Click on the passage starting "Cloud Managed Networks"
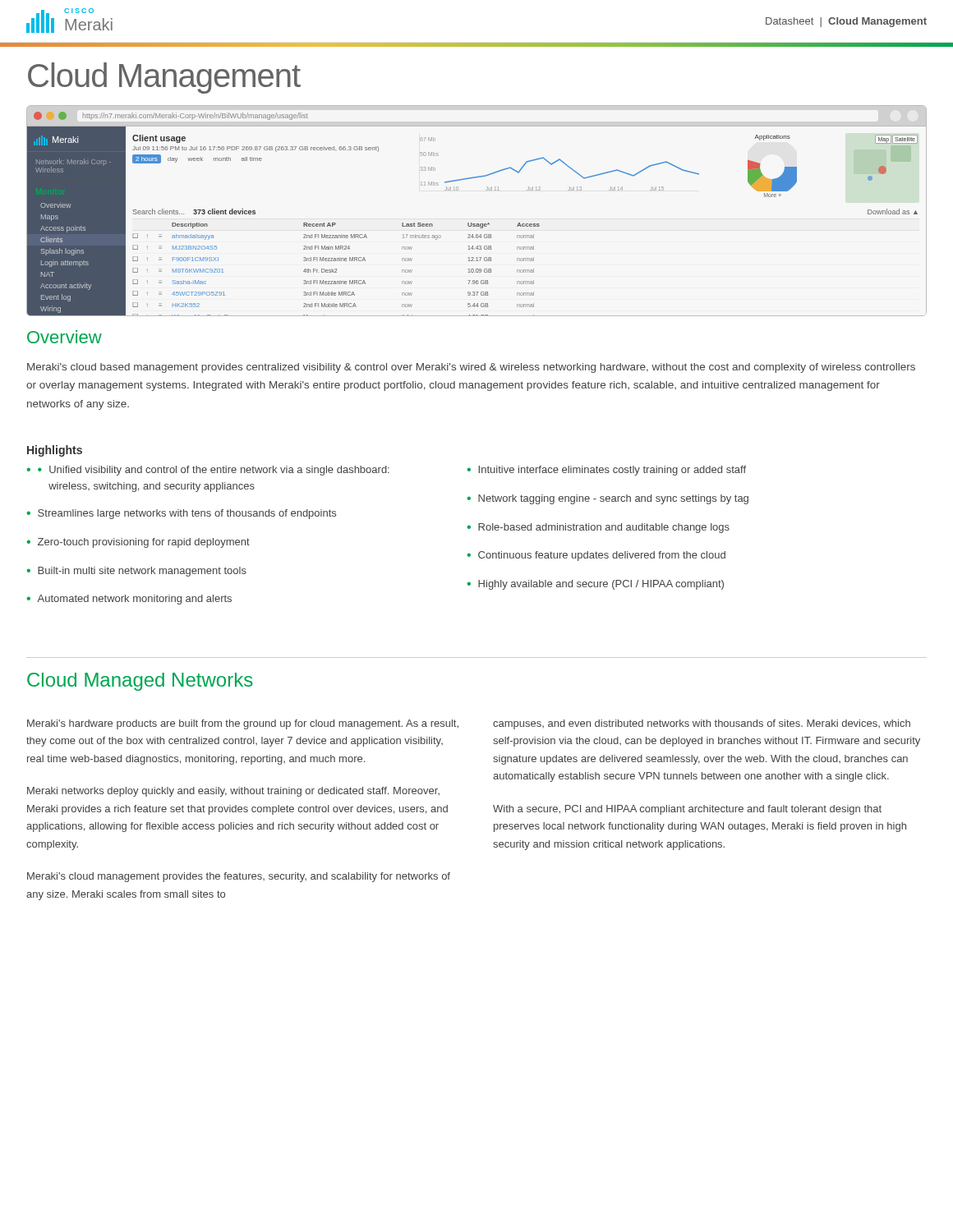953x1232 pixels. (x=140, y=680)
